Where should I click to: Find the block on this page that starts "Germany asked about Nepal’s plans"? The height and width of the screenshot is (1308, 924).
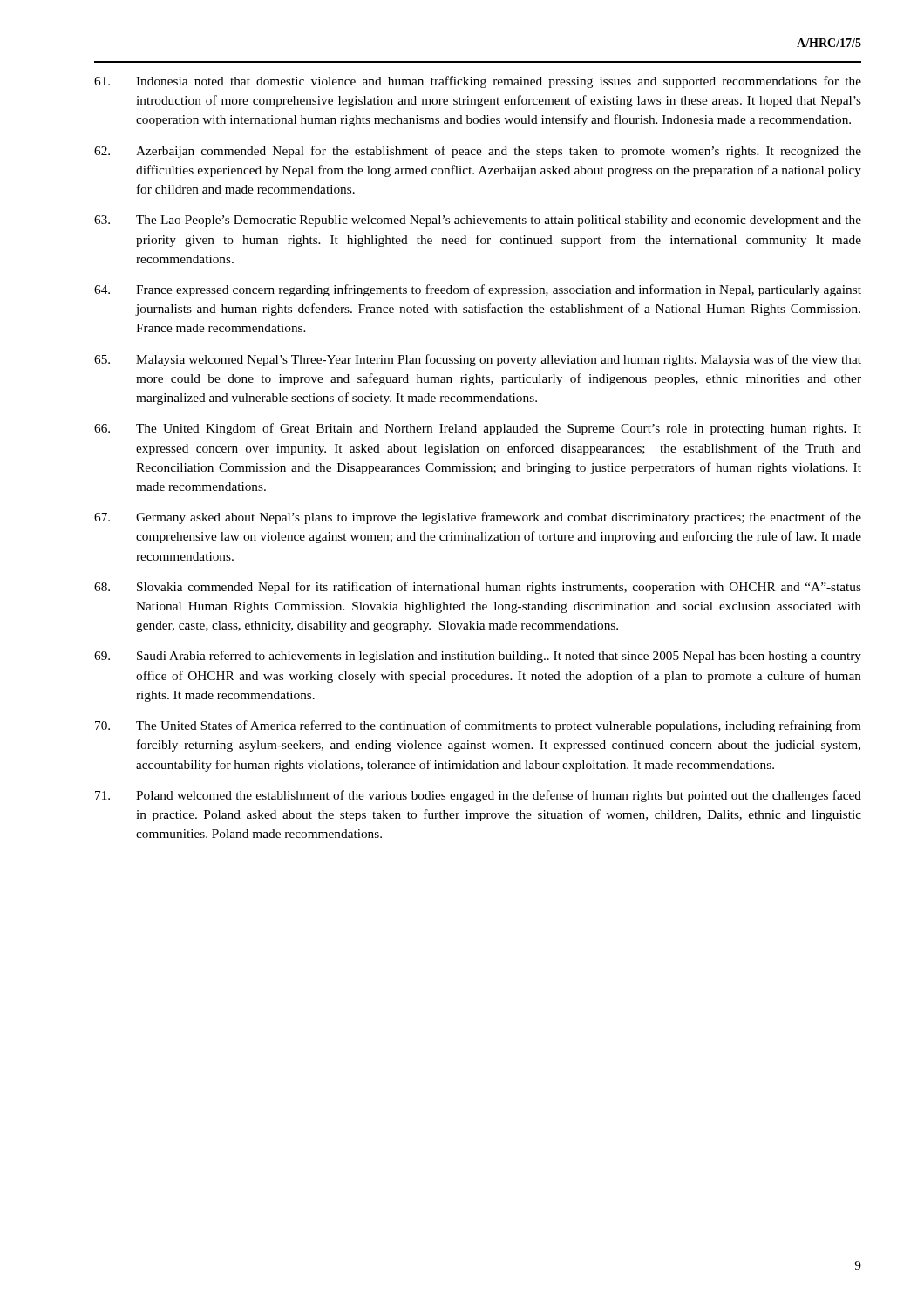(x=478, y=537)
